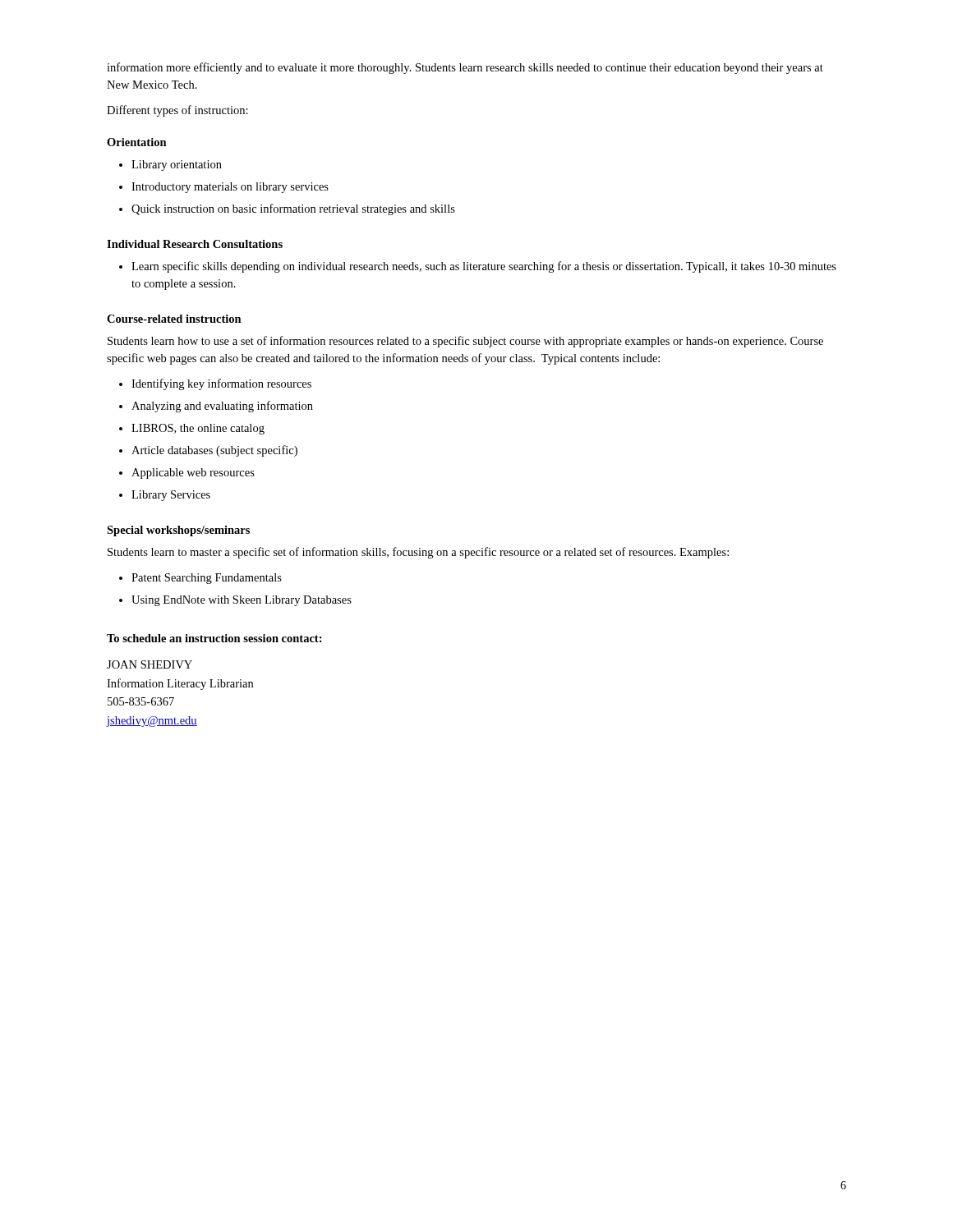Screen dimensions: 1232x953
Task: Select the element starting "Analyzing and evaluating information"
Action: click(222, 406)
